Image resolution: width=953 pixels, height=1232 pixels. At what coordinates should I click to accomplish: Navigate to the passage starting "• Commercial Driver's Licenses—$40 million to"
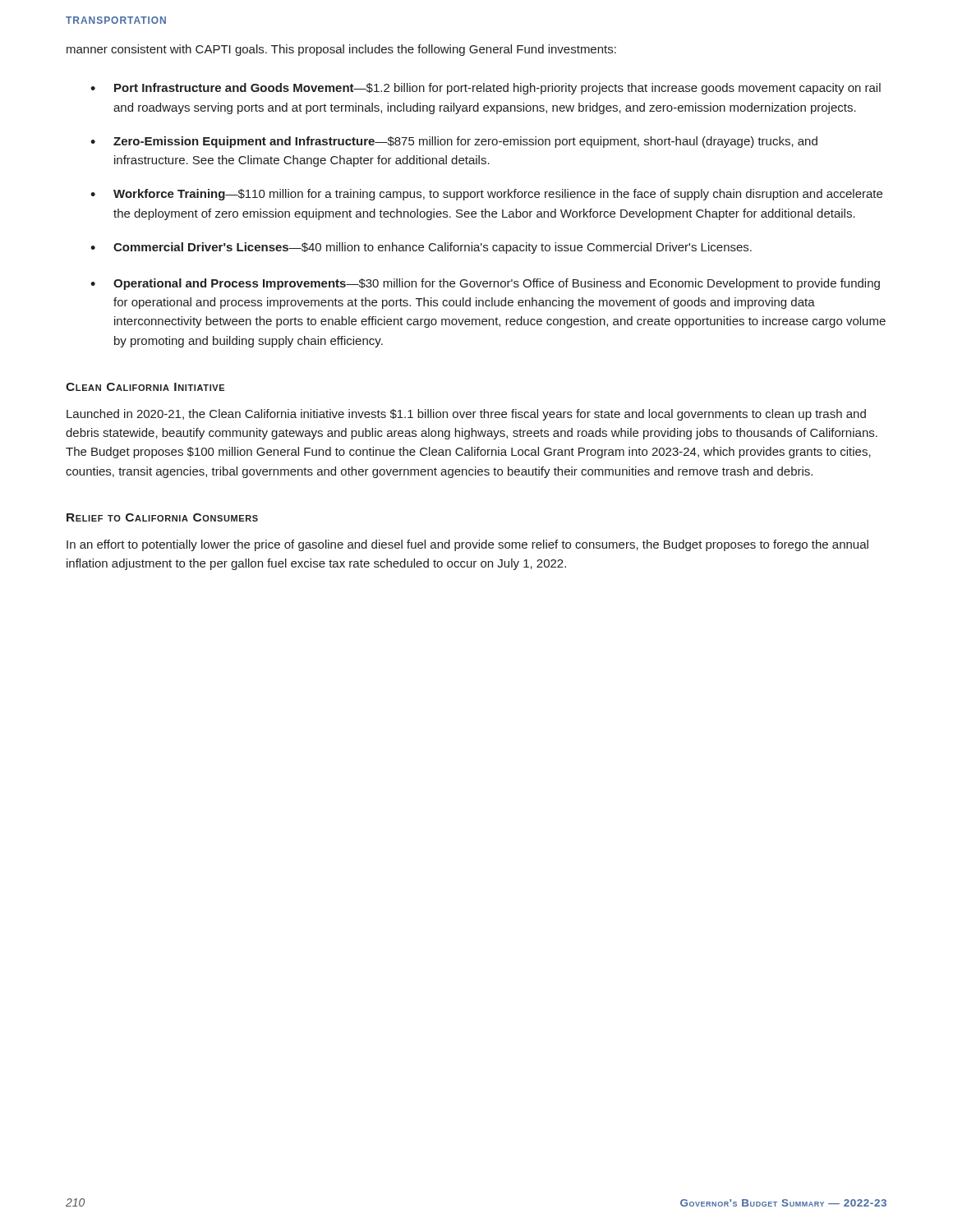click(x=489, y=248)
